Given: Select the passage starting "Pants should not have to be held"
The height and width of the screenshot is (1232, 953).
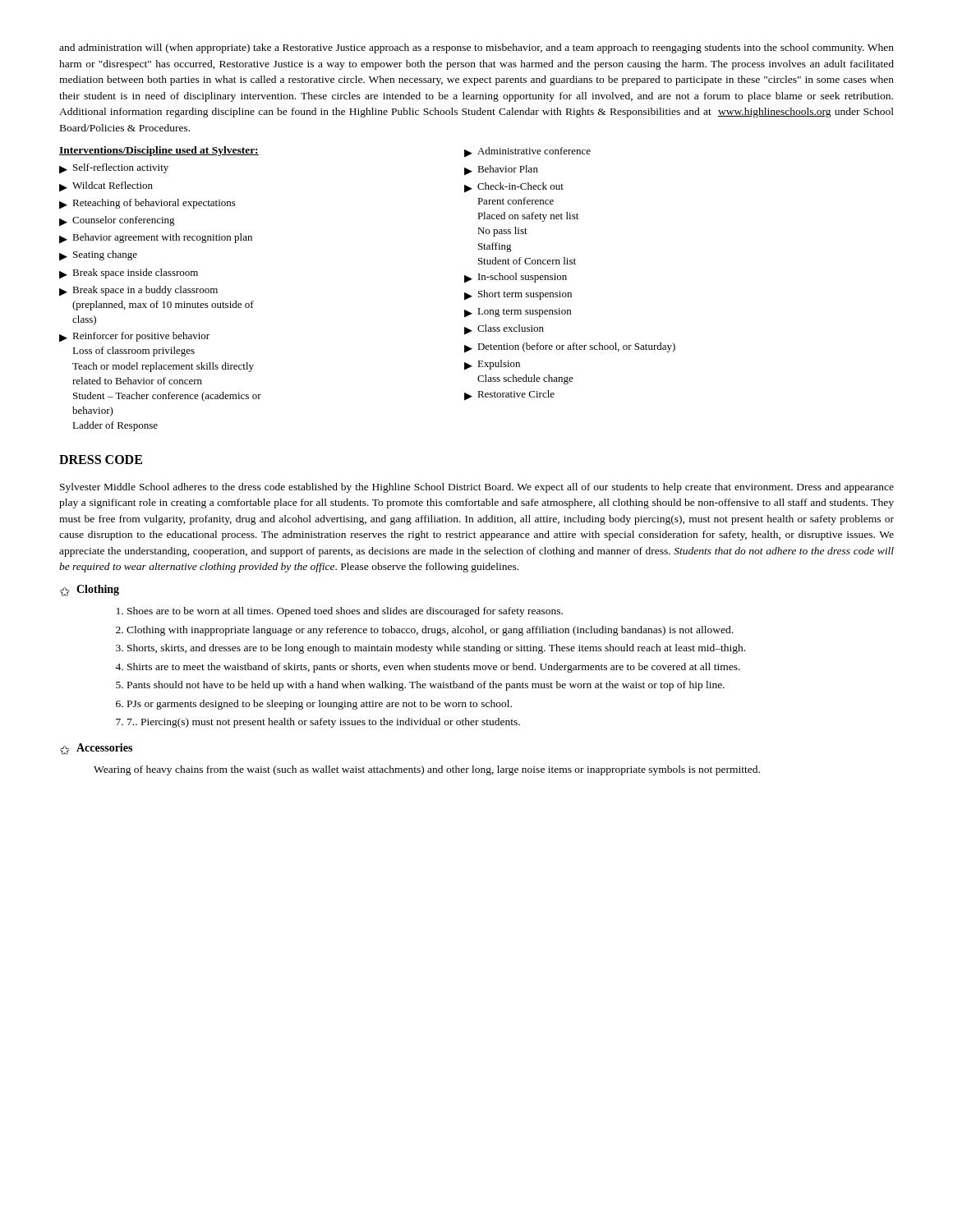Looking at the screenshot, I should click(426, 685).
